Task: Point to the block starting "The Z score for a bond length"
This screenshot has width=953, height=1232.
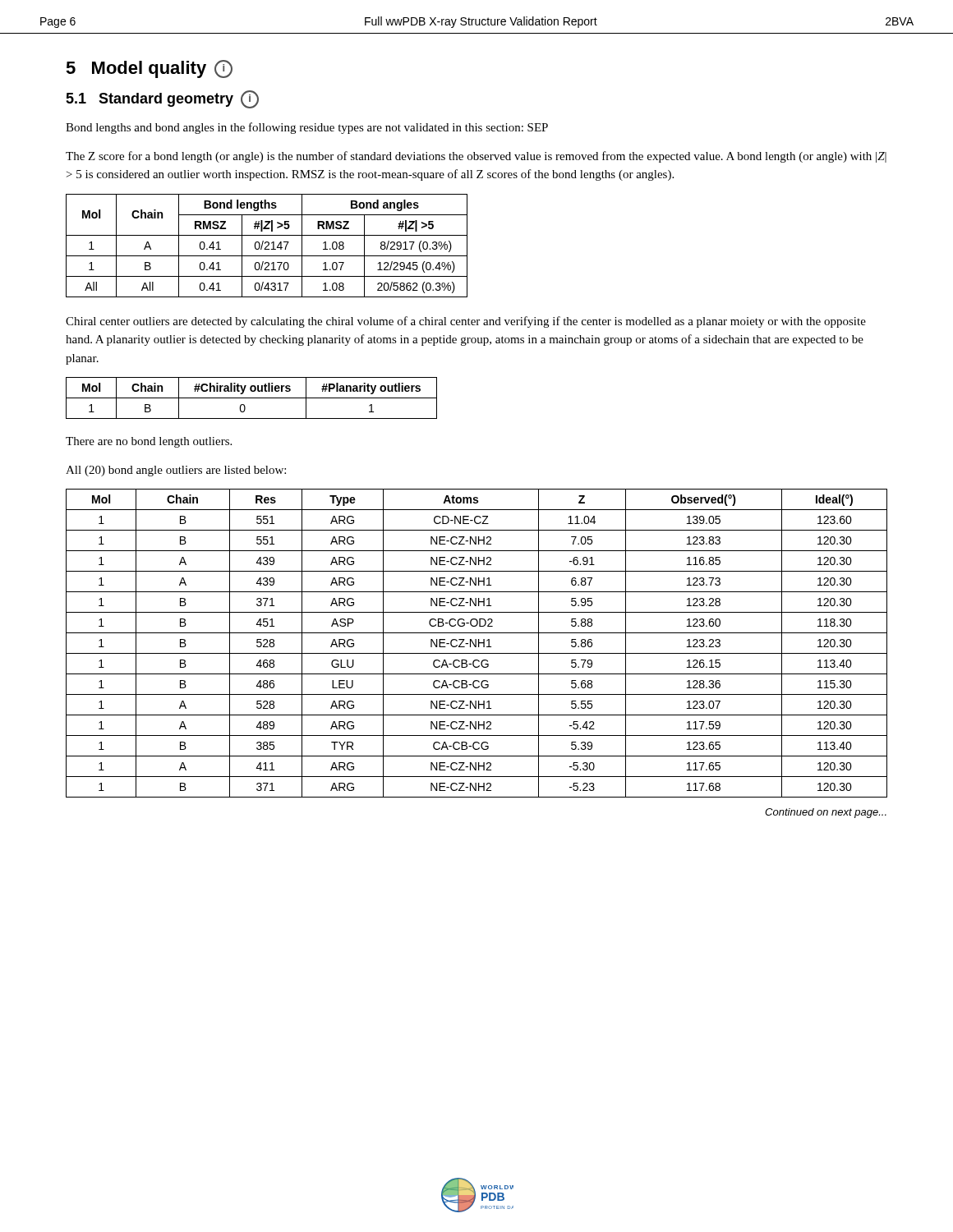Action: 476,165
